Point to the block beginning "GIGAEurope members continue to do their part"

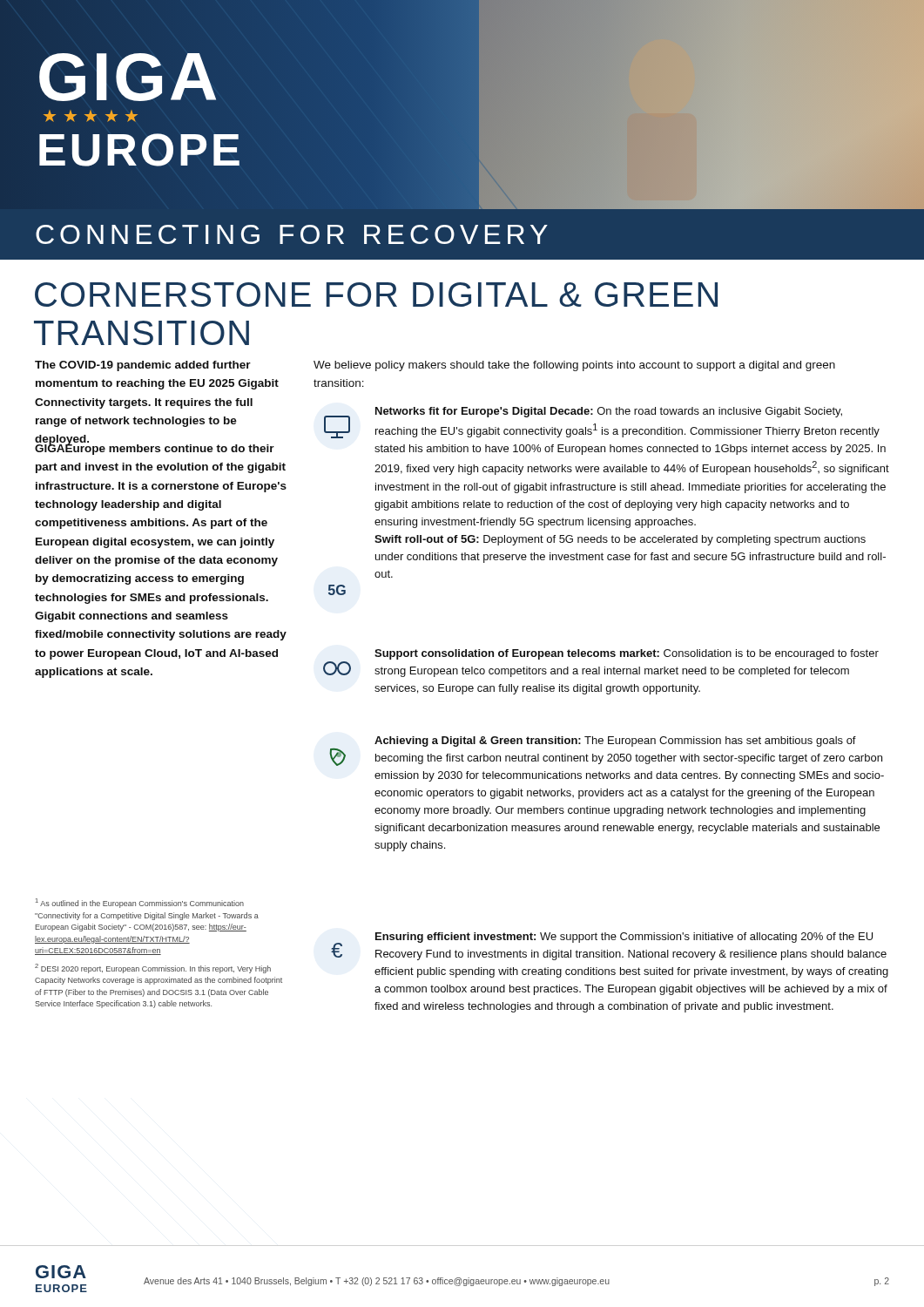[x=161, y=560]
